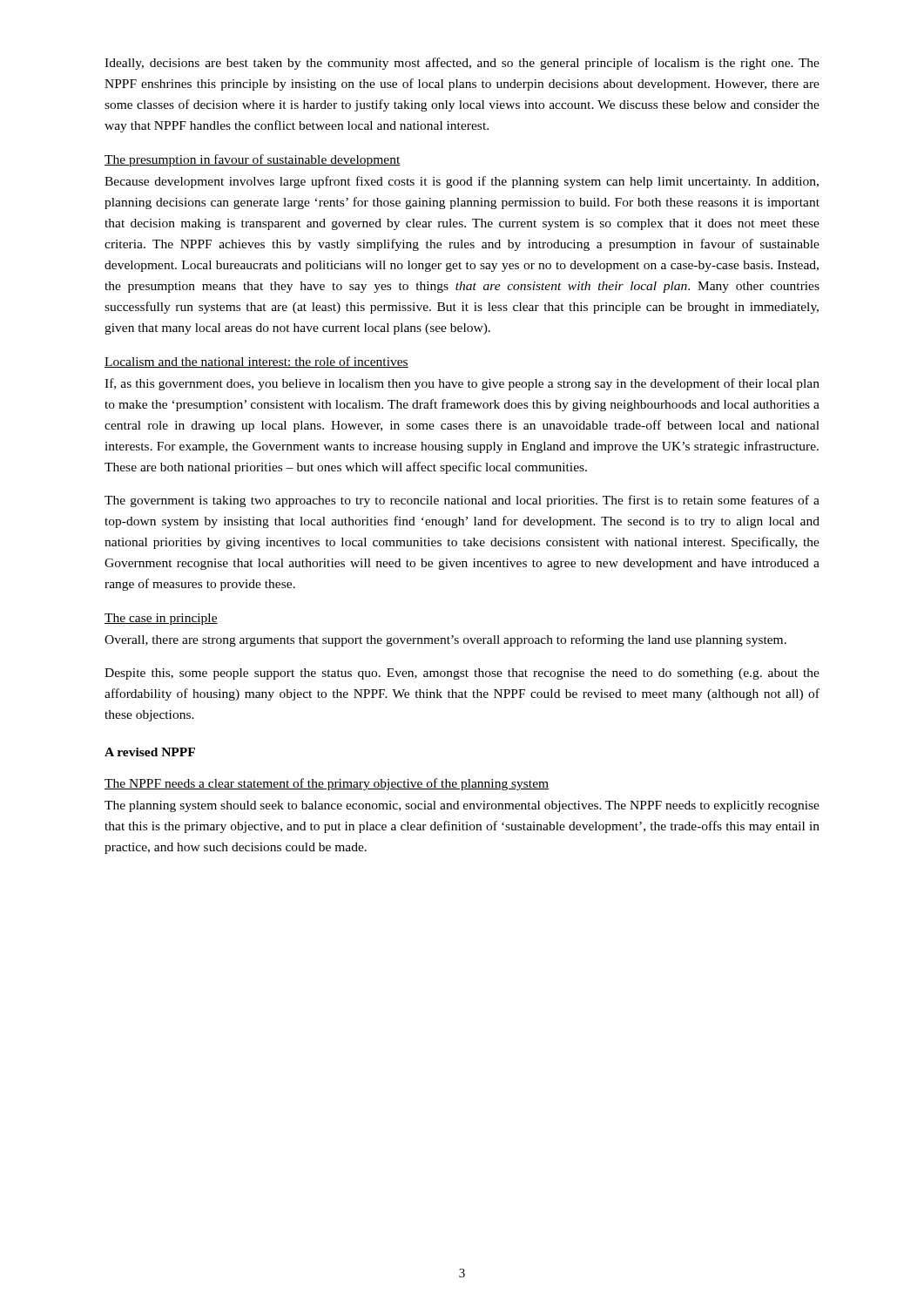Navigate to the passage starting "Despite this, some people support the status"
Viewport: 924px width, 1307px height.
[462, 693]
